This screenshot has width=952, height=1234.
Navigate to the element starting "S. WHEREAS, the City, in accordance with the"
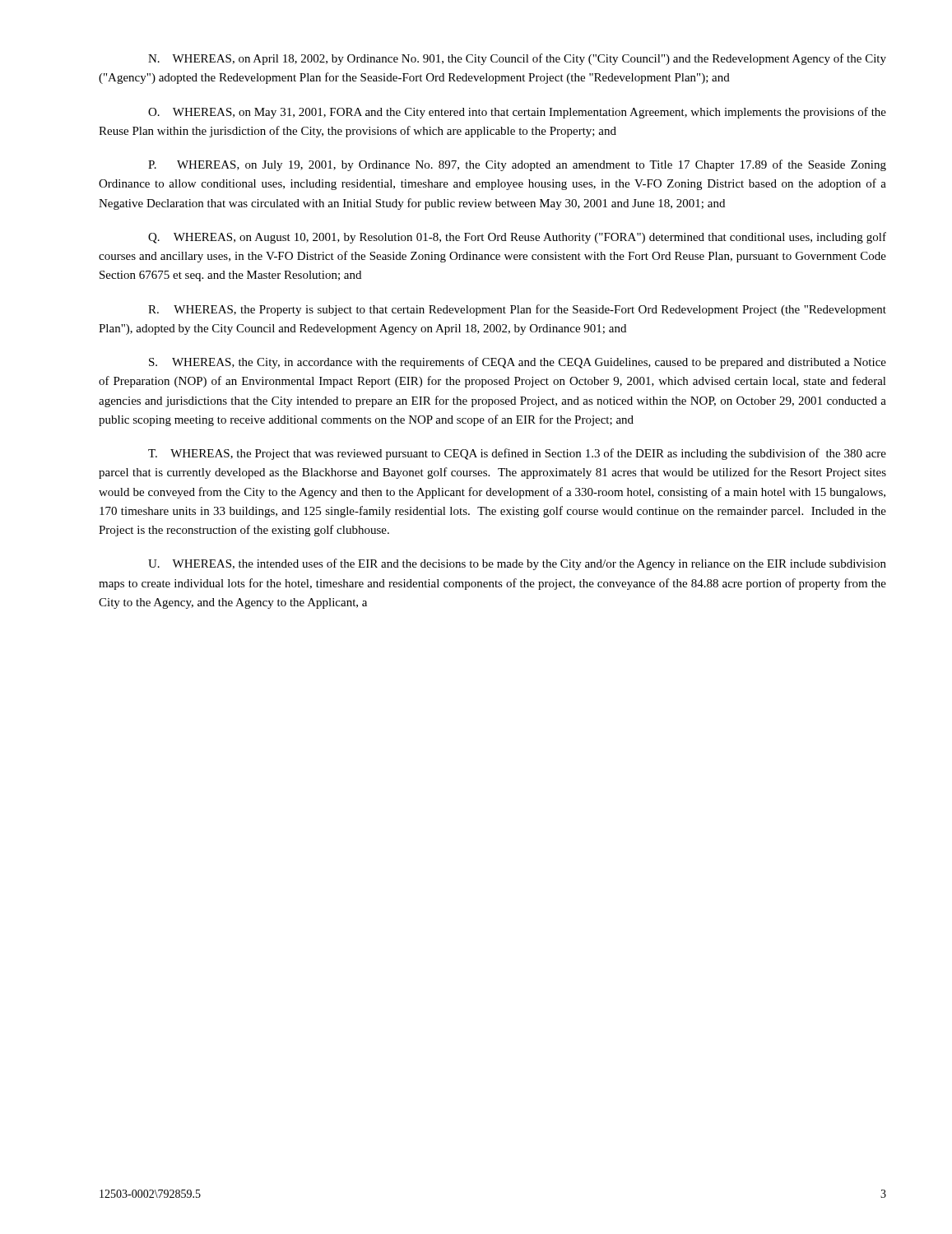click(492, 391)
